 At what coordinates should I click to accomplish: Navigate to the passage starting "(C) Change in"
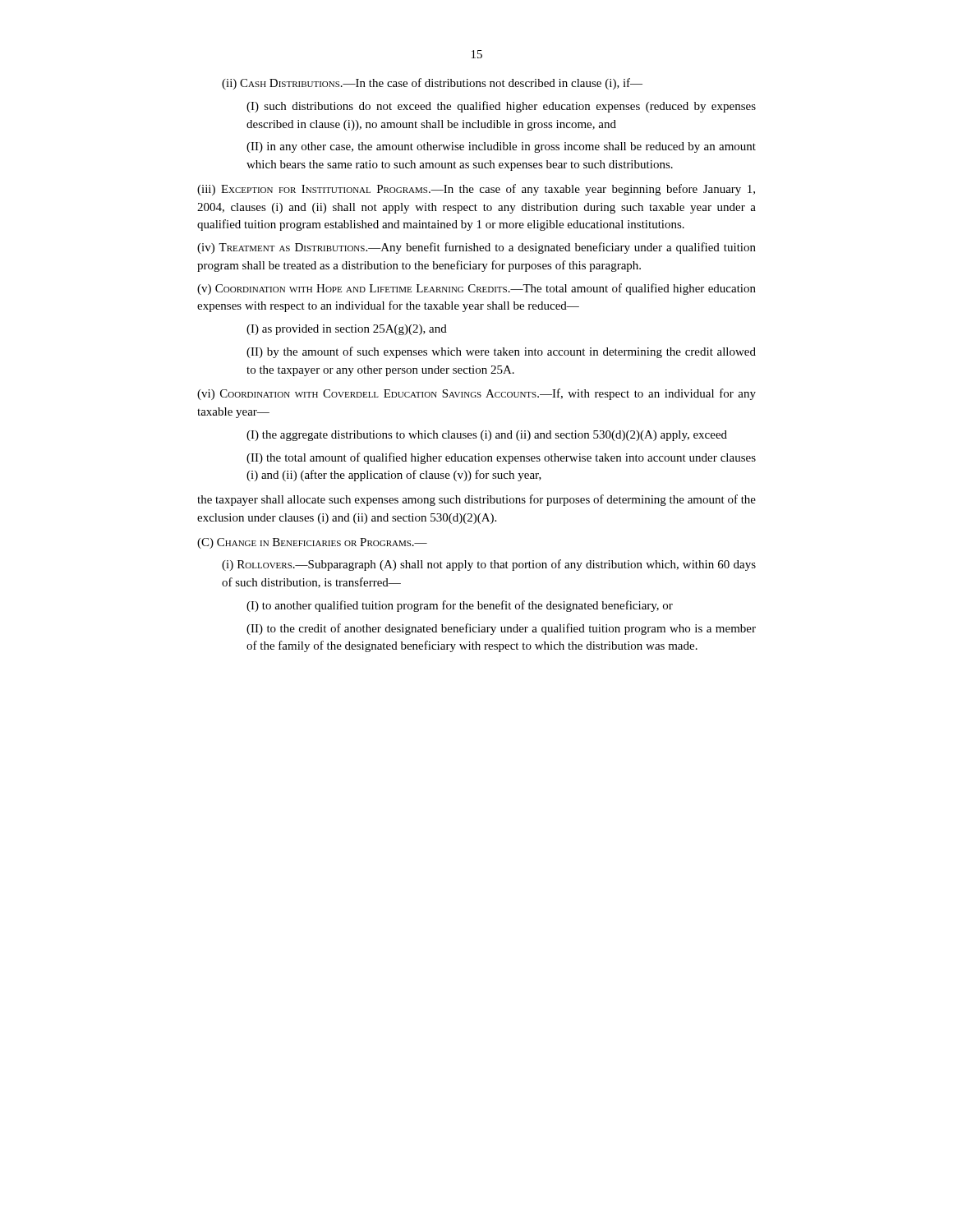click(312, 542)
